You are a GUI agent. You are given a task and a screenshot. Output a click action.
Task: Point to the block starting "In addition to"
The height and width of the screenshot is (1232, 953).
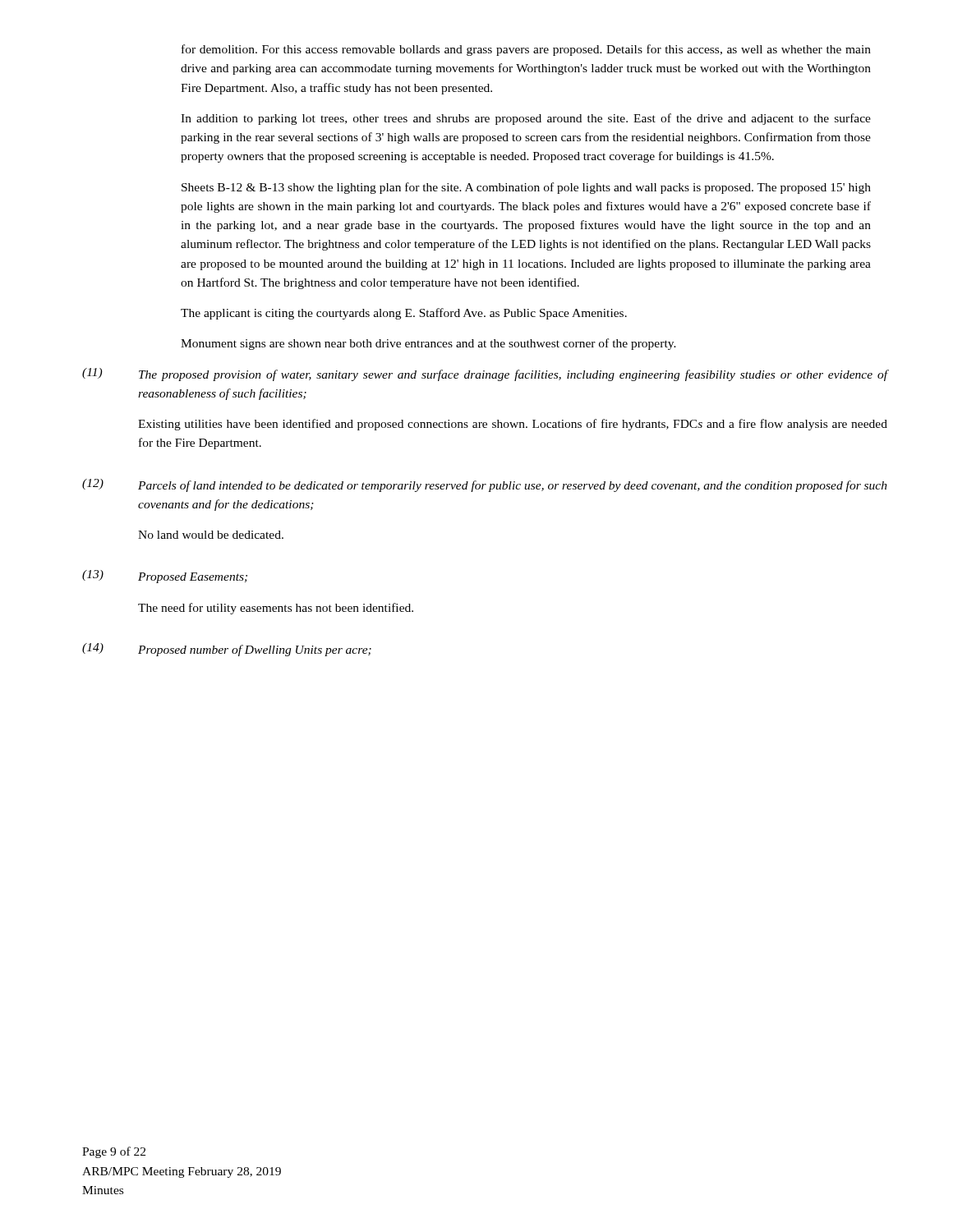[x=526, y=137]
